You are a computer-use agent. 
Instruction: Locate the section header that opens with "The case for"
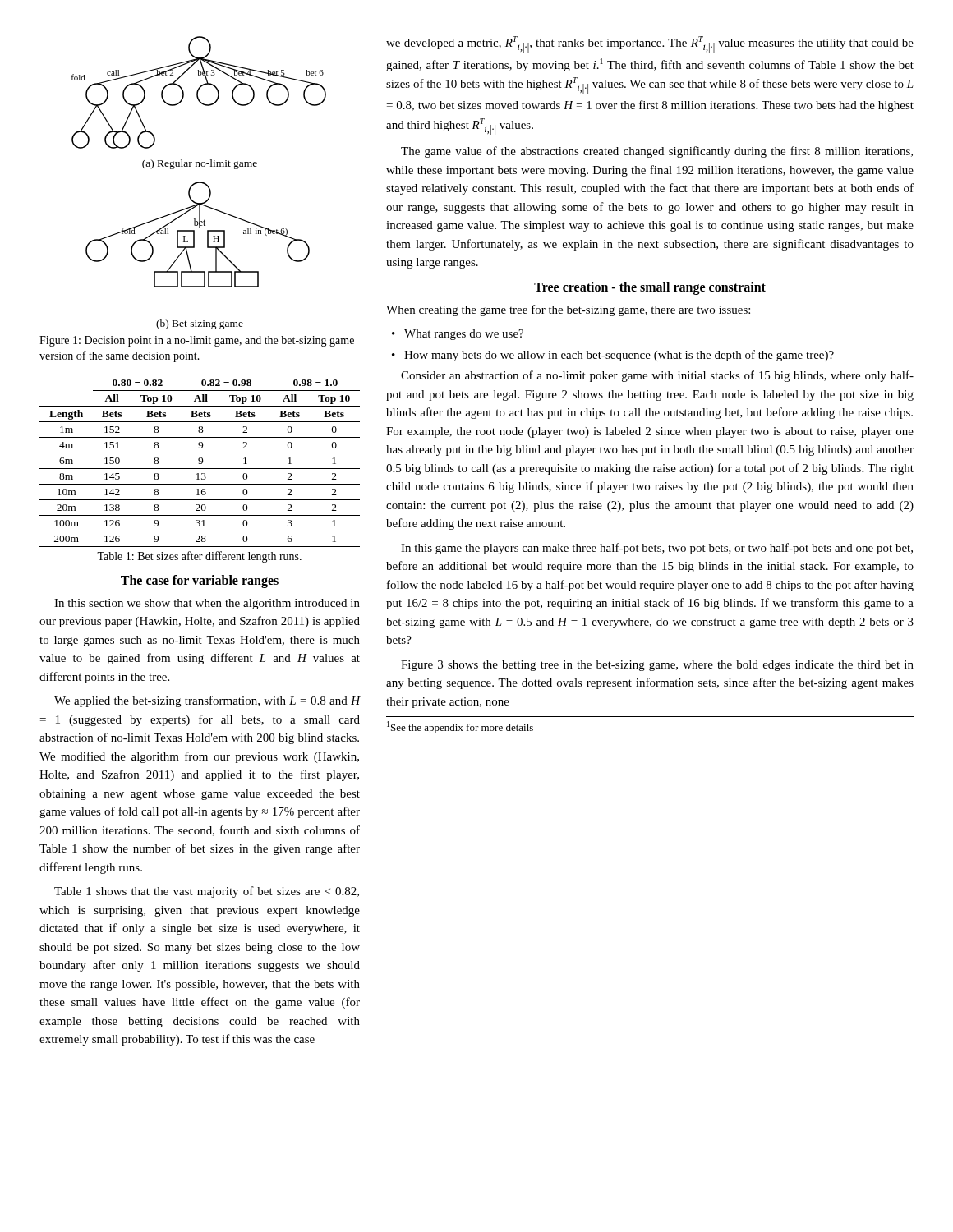pyautogui.click(x=200, y=580)
